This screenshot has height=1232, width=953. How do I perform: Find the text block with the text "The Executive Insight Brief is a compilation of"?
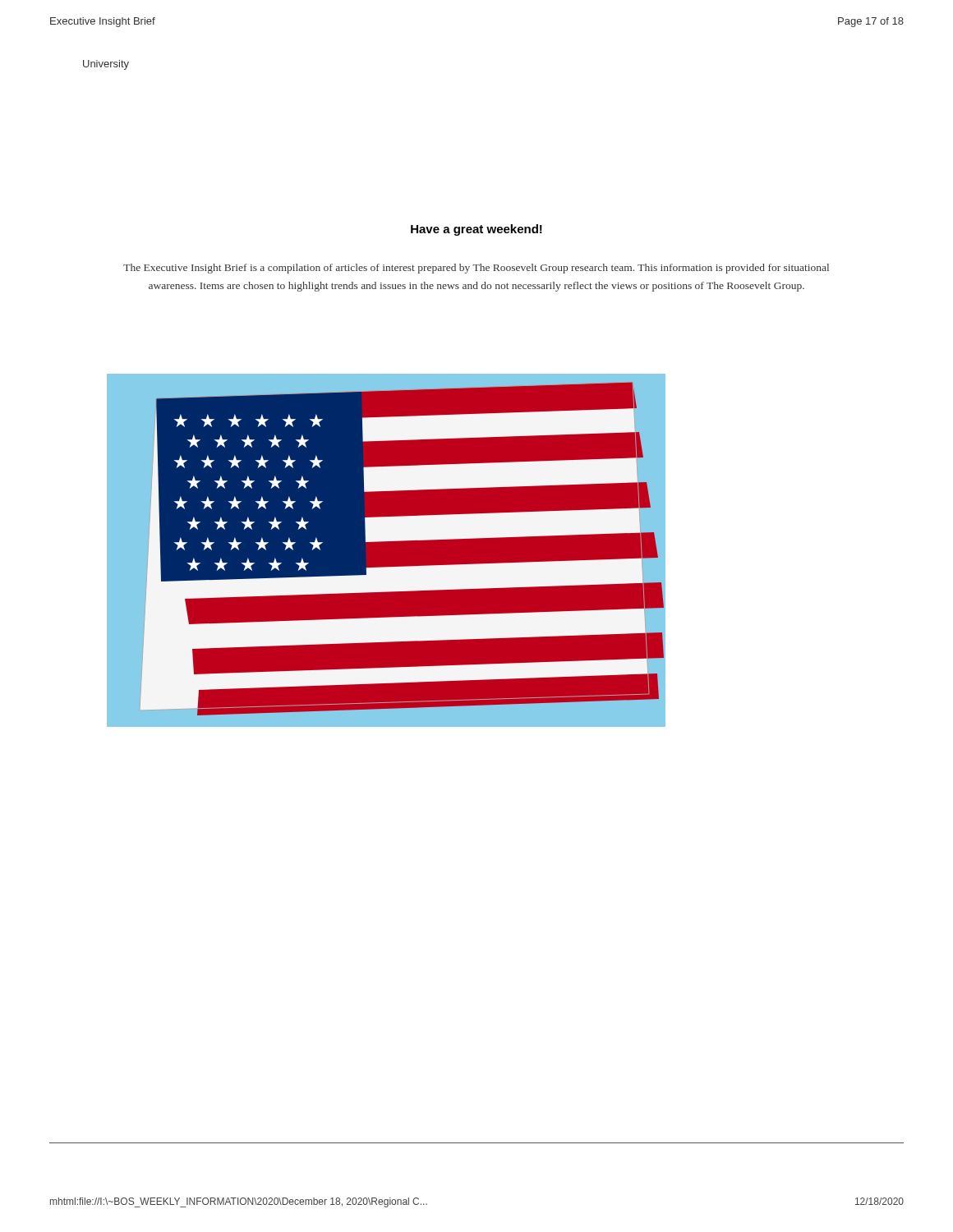pyautogui.click(x=476, y=276)
